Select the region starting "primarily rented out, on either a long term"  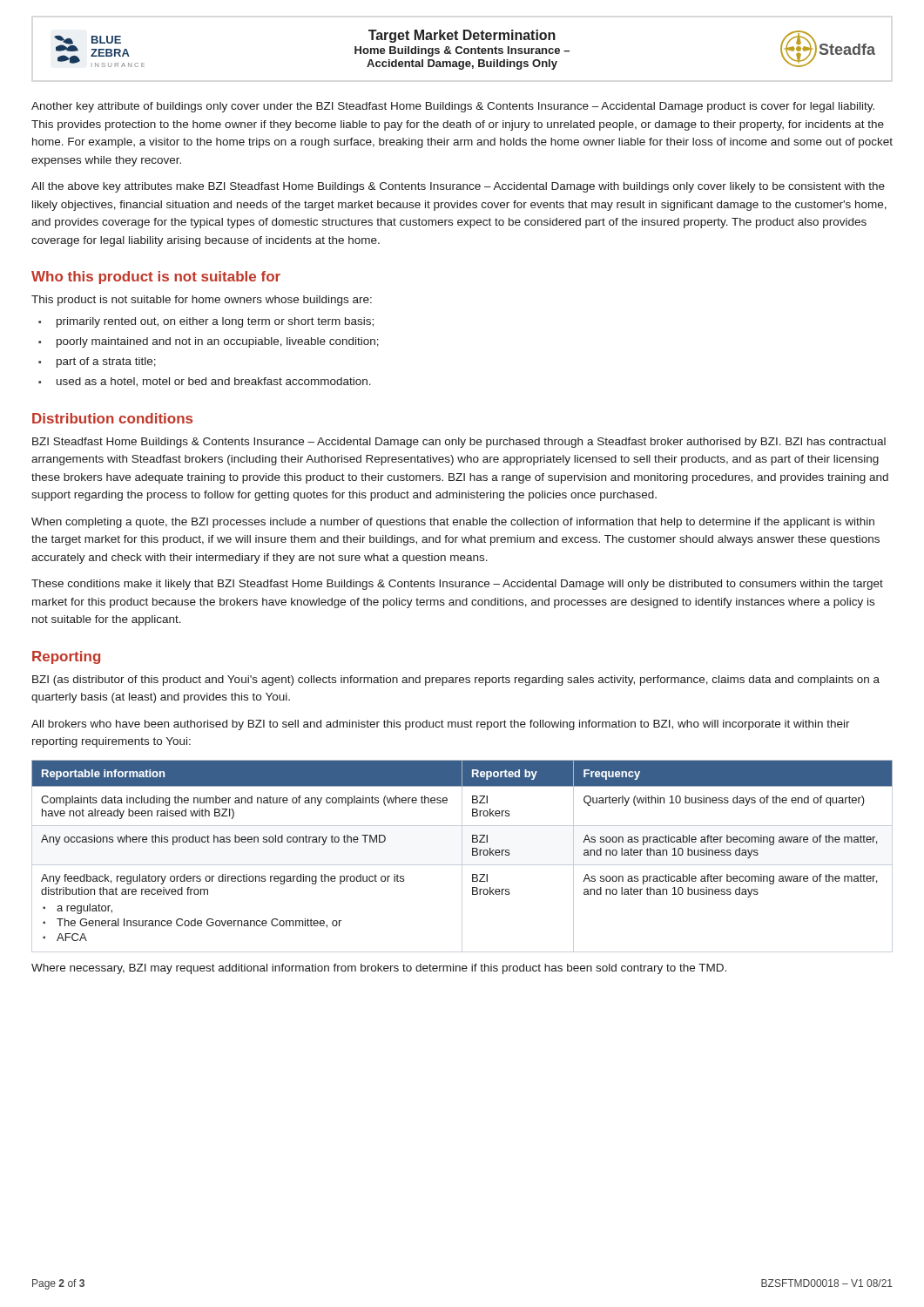coord(215,321)
